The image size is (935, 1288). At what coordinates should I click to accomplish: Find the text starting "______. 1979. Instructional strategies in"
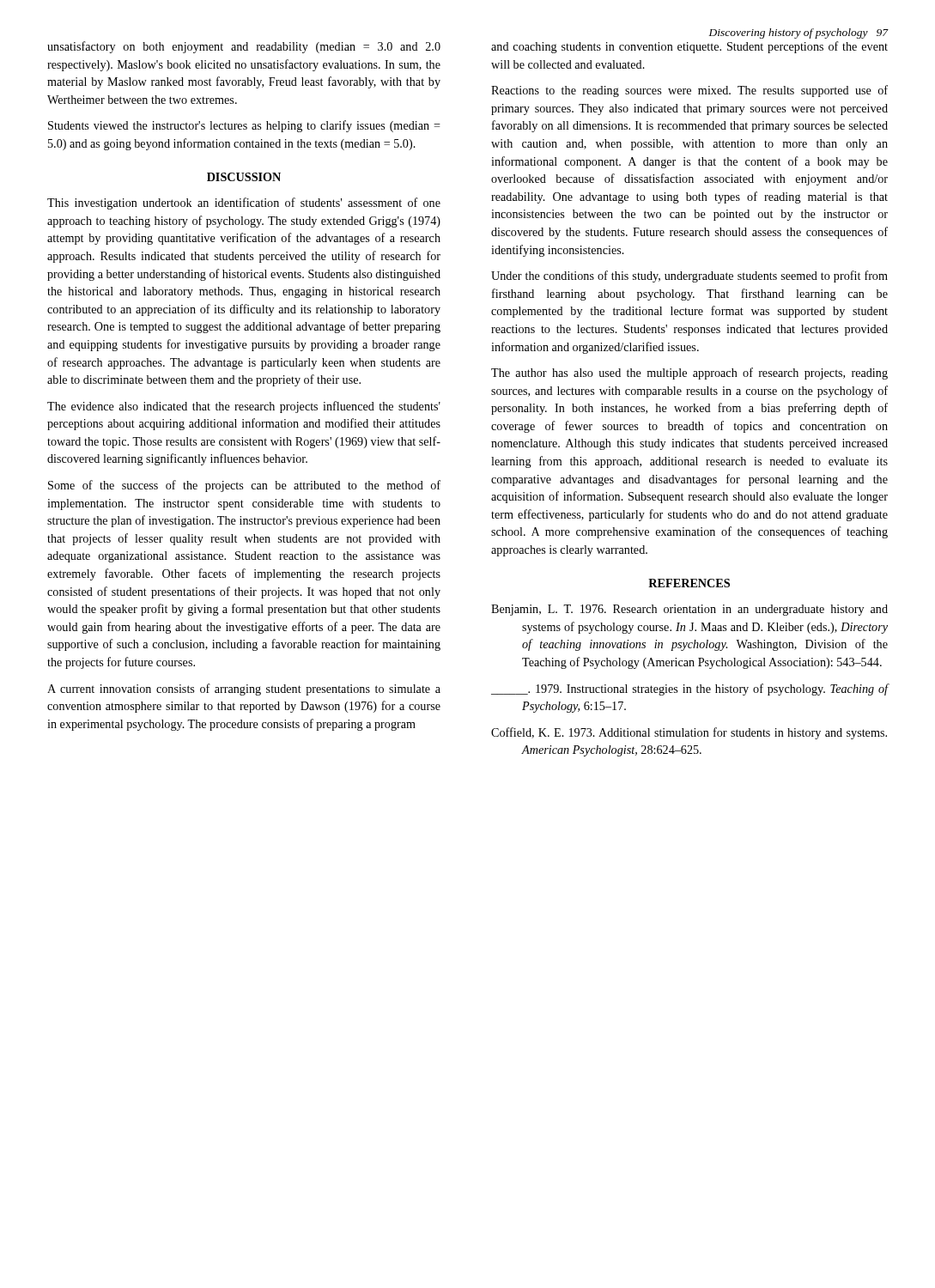point(689,697)
